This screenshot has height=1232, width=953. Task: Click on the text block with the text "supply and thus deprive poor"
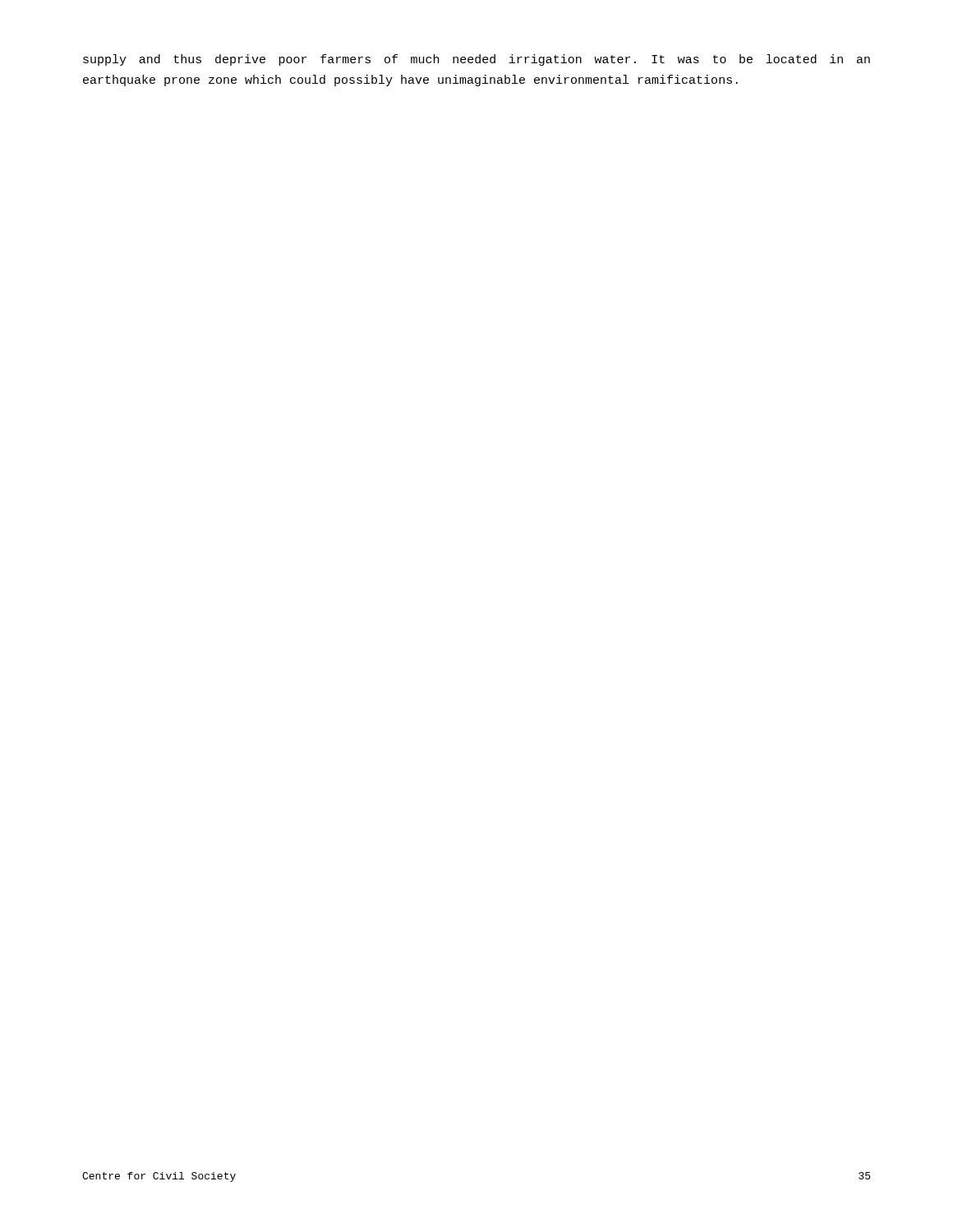(x=476, y=71)
